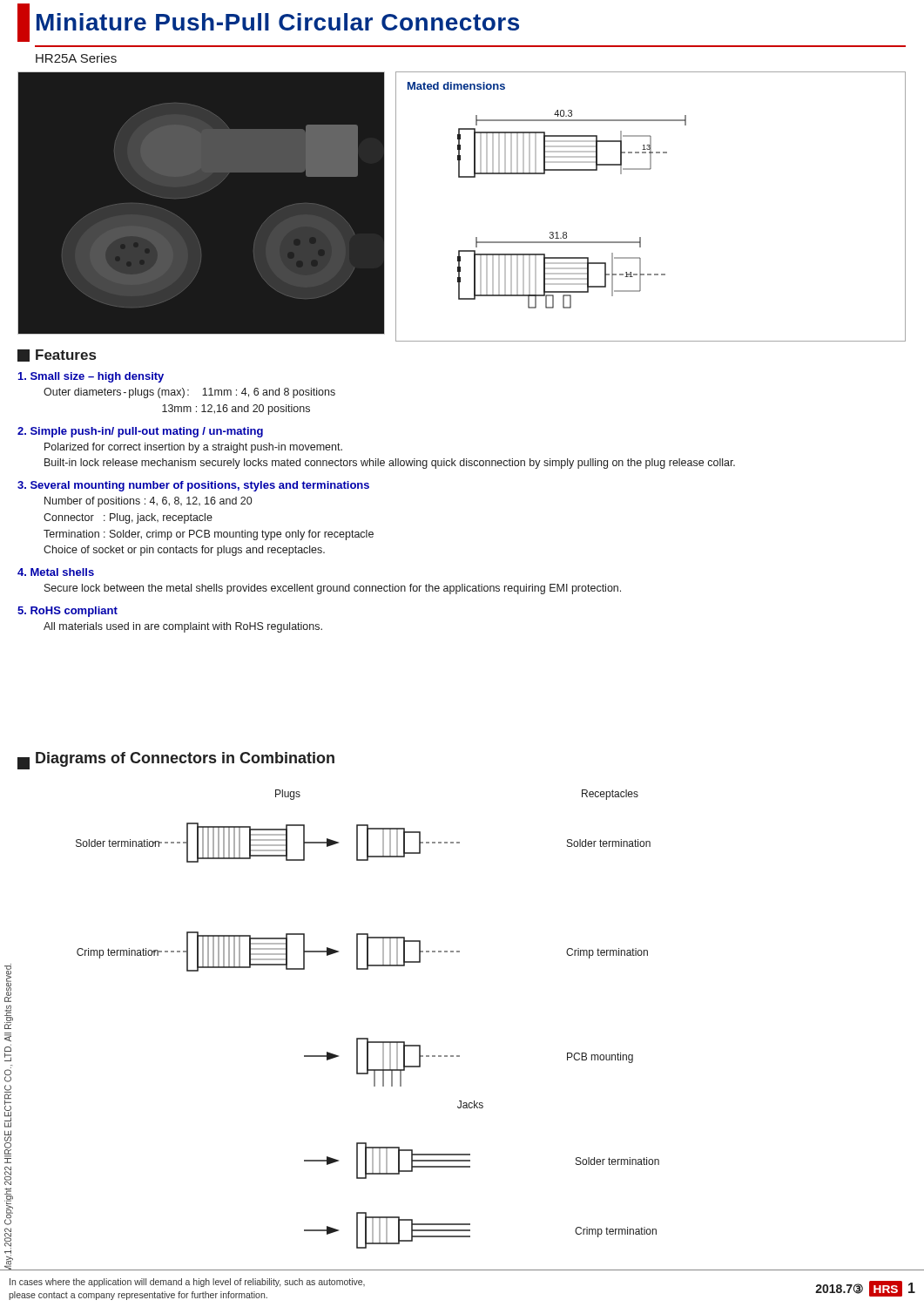Click the passage that begins "Secure lock between the metal"
This screenshot has height=1307, width=924.
coord(333,588)
